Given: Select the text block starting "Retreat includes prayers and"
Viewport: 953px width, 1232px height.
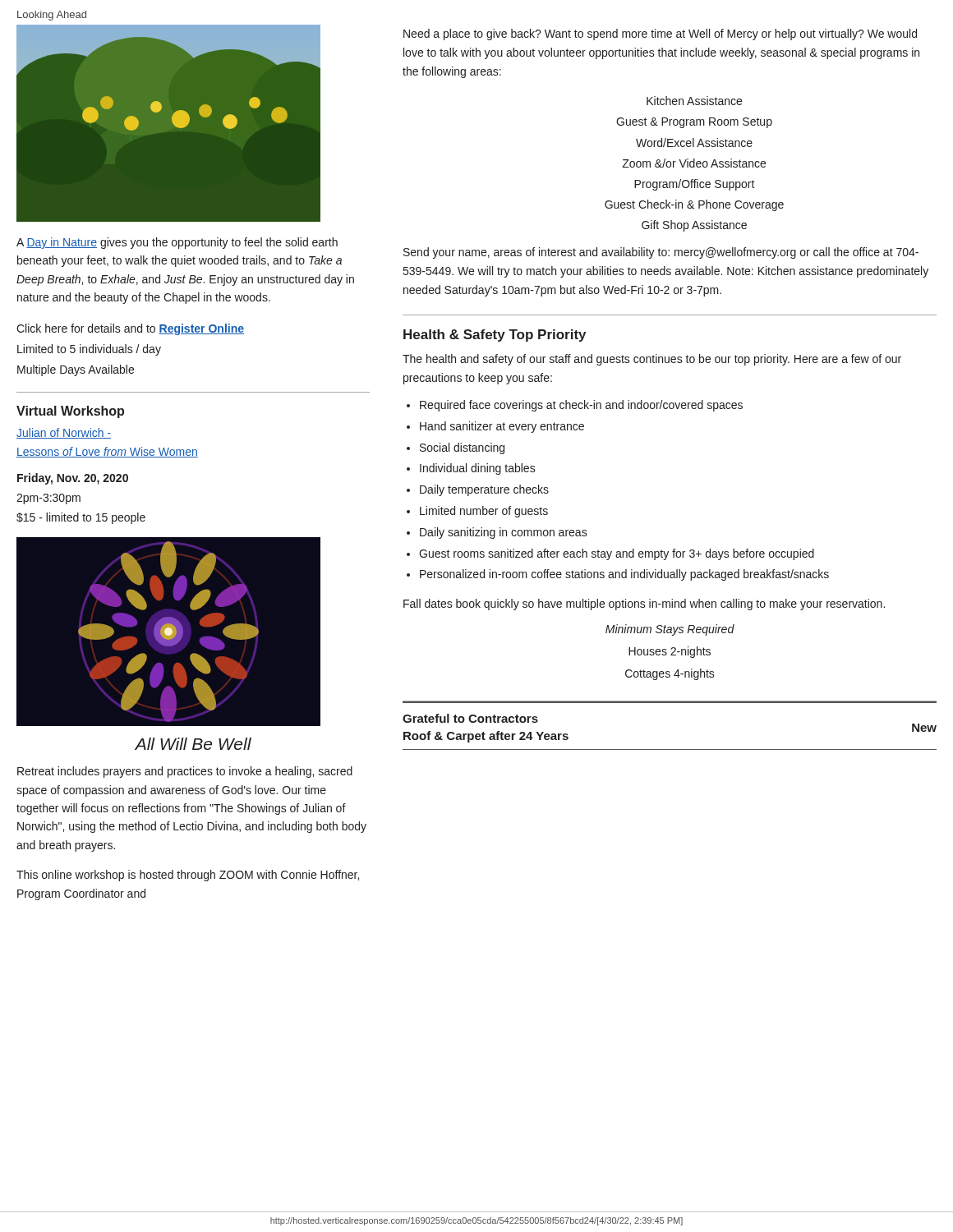Looking at the screenshot, I should (x=191, y=808).
